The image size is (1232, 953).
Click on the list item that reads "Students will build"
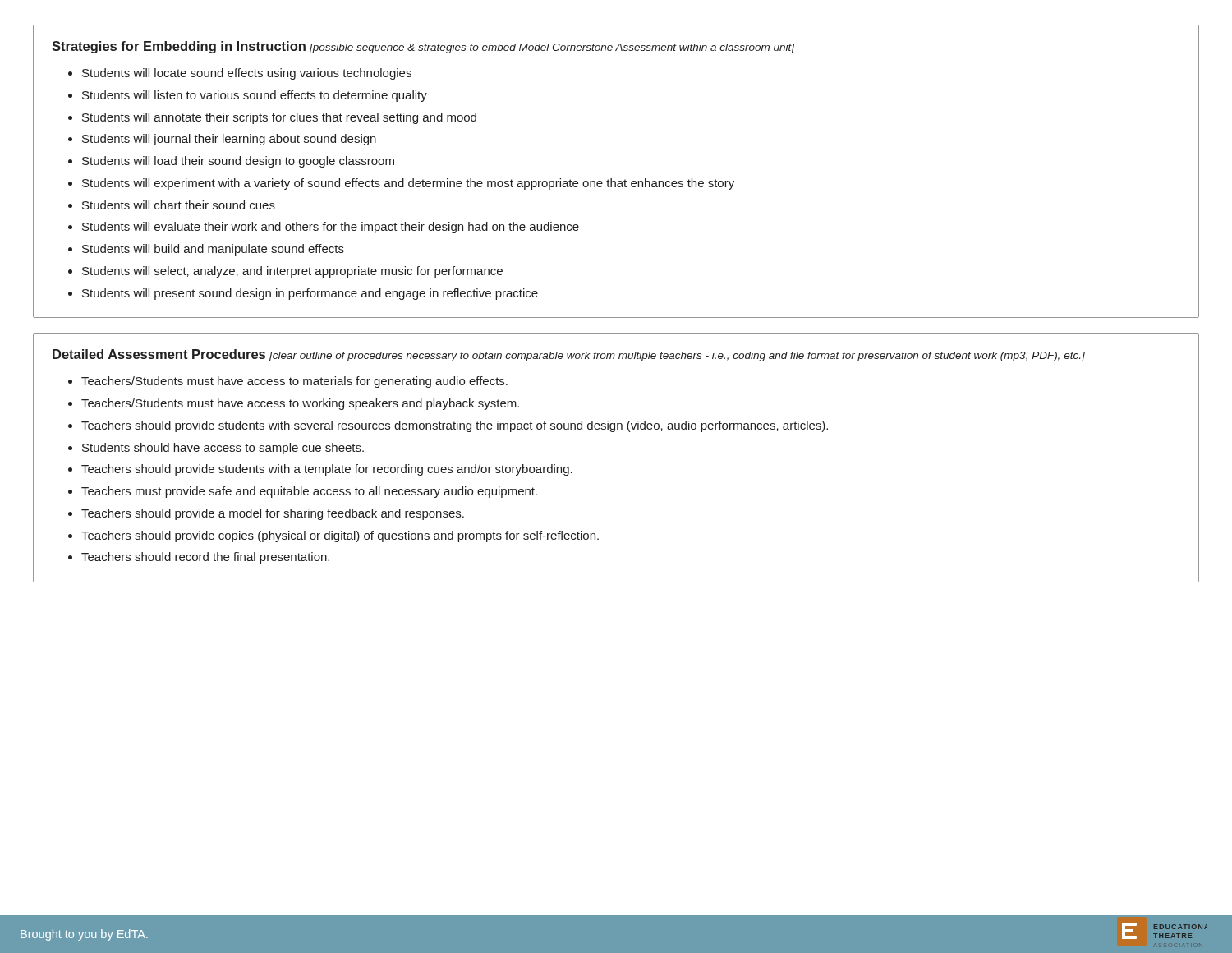(213, 249)
